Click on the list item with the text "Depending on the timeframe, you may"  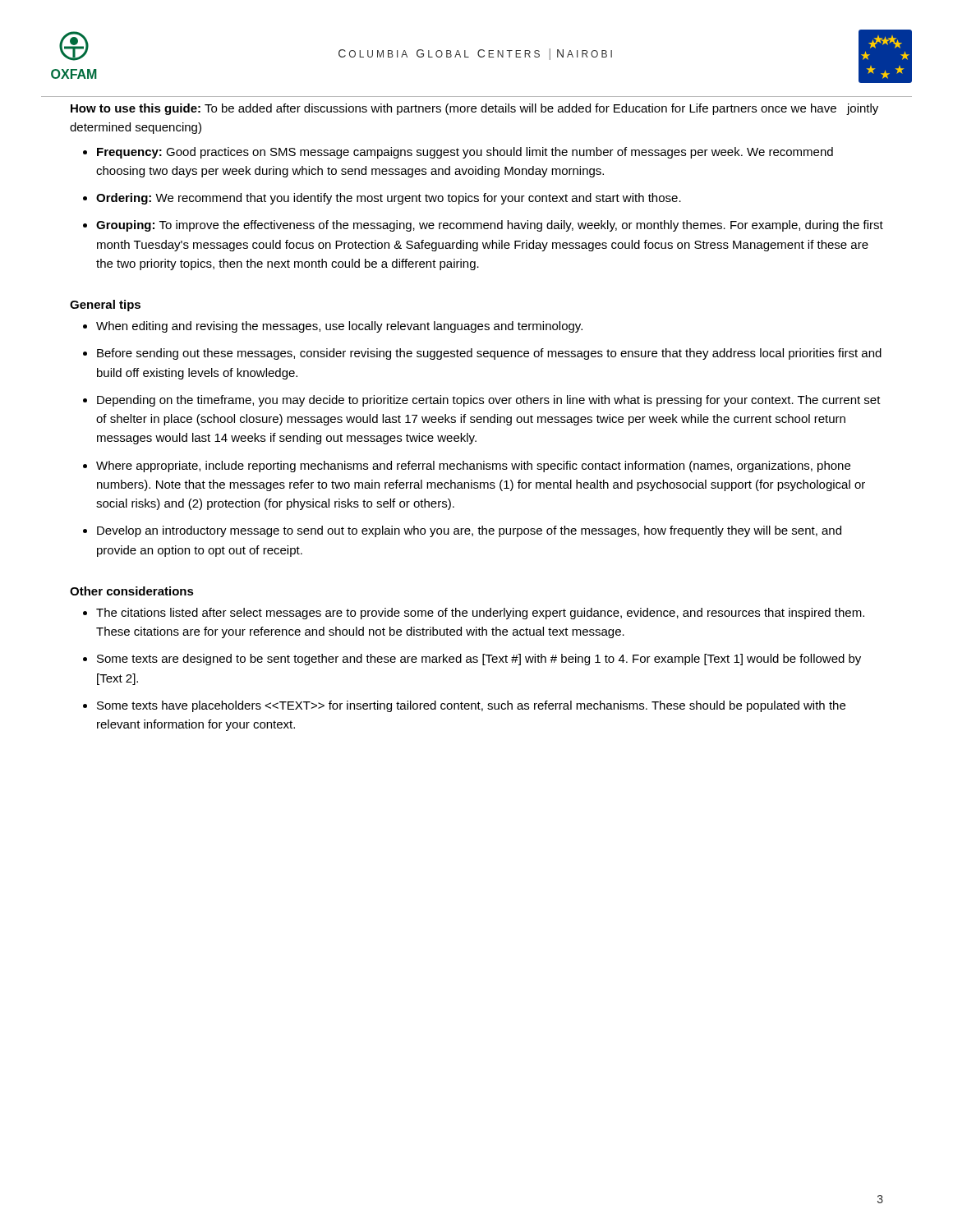pyautogui.click(x=488, y=418)
